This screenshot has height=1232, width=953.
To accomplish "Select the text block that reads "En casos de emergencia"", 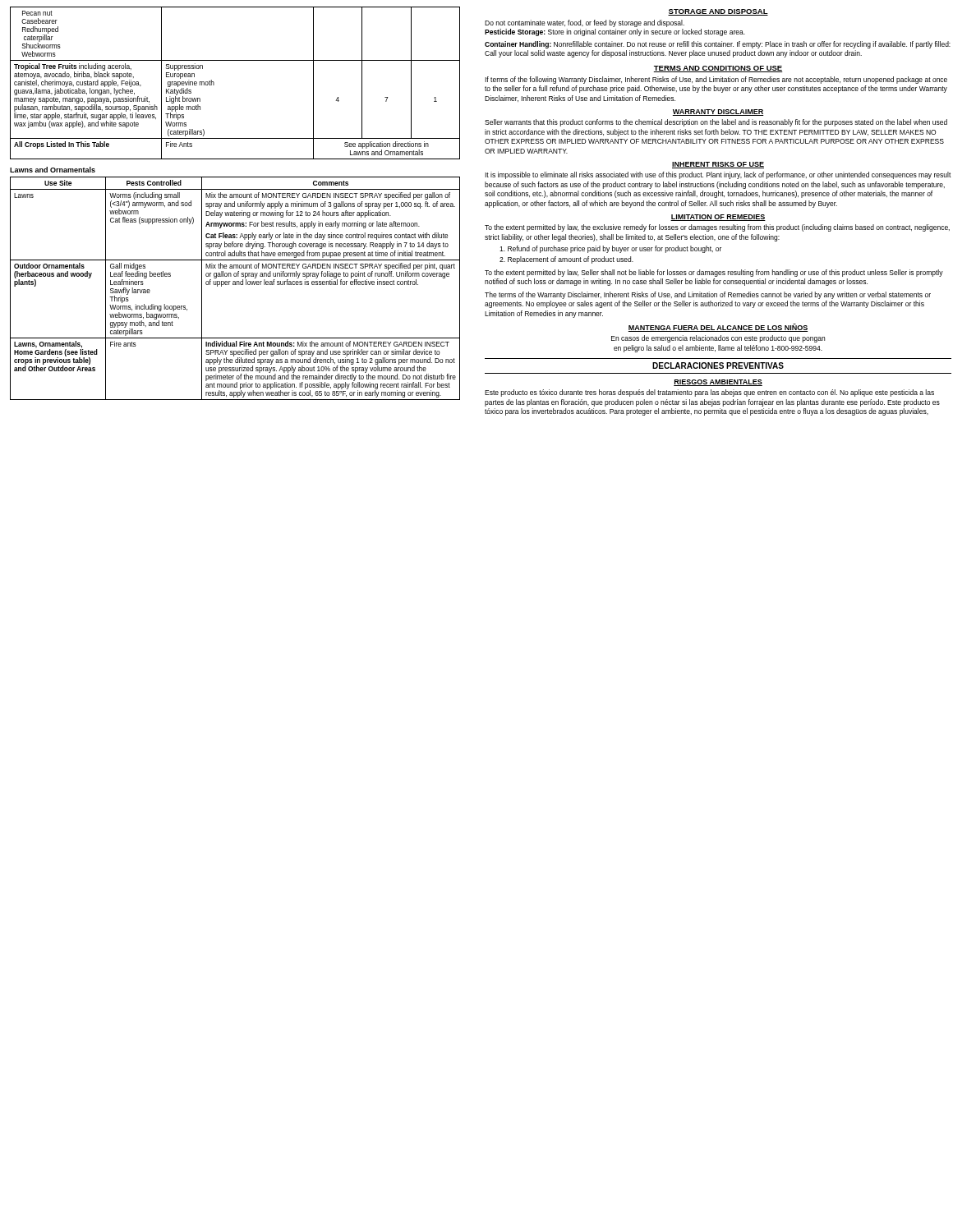I will pyautogui.click(x=718, y=343).
